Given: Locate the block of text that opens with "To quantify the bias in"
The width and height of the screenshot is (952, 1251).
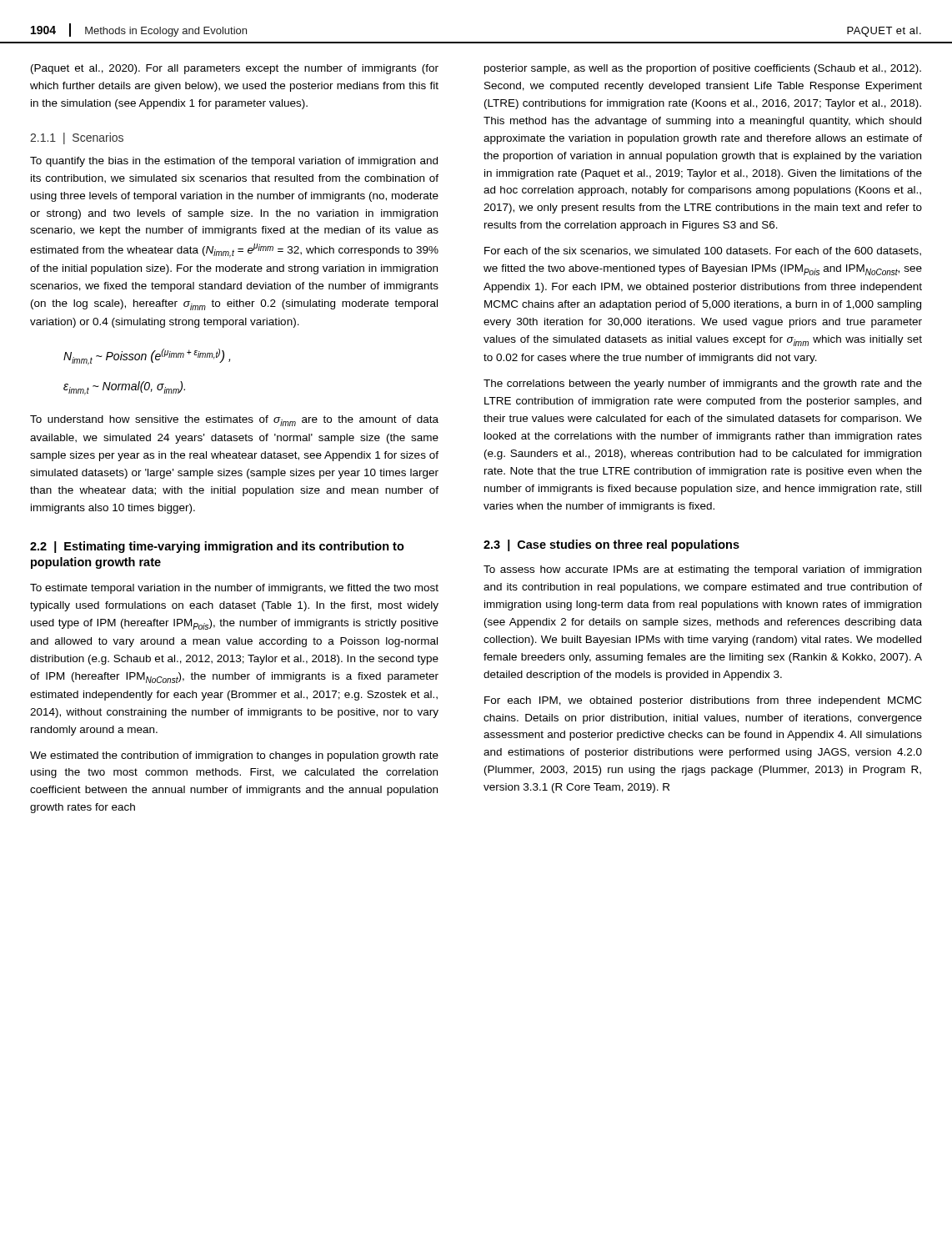Looking at the screenshot, I should click(x=234, y=242).
